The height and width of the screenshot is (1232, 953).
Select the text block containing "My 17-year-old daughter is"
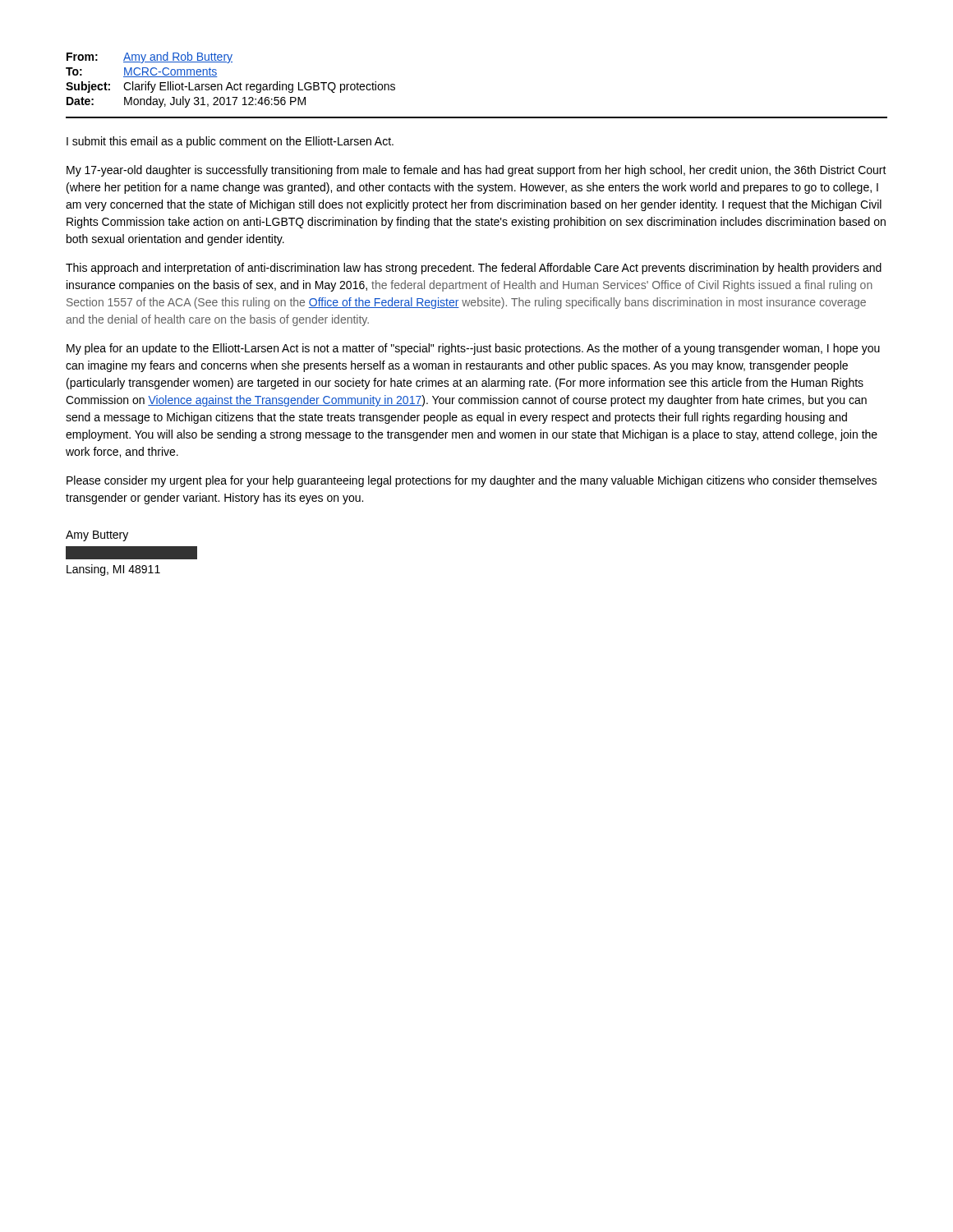[x=476, y=205]
